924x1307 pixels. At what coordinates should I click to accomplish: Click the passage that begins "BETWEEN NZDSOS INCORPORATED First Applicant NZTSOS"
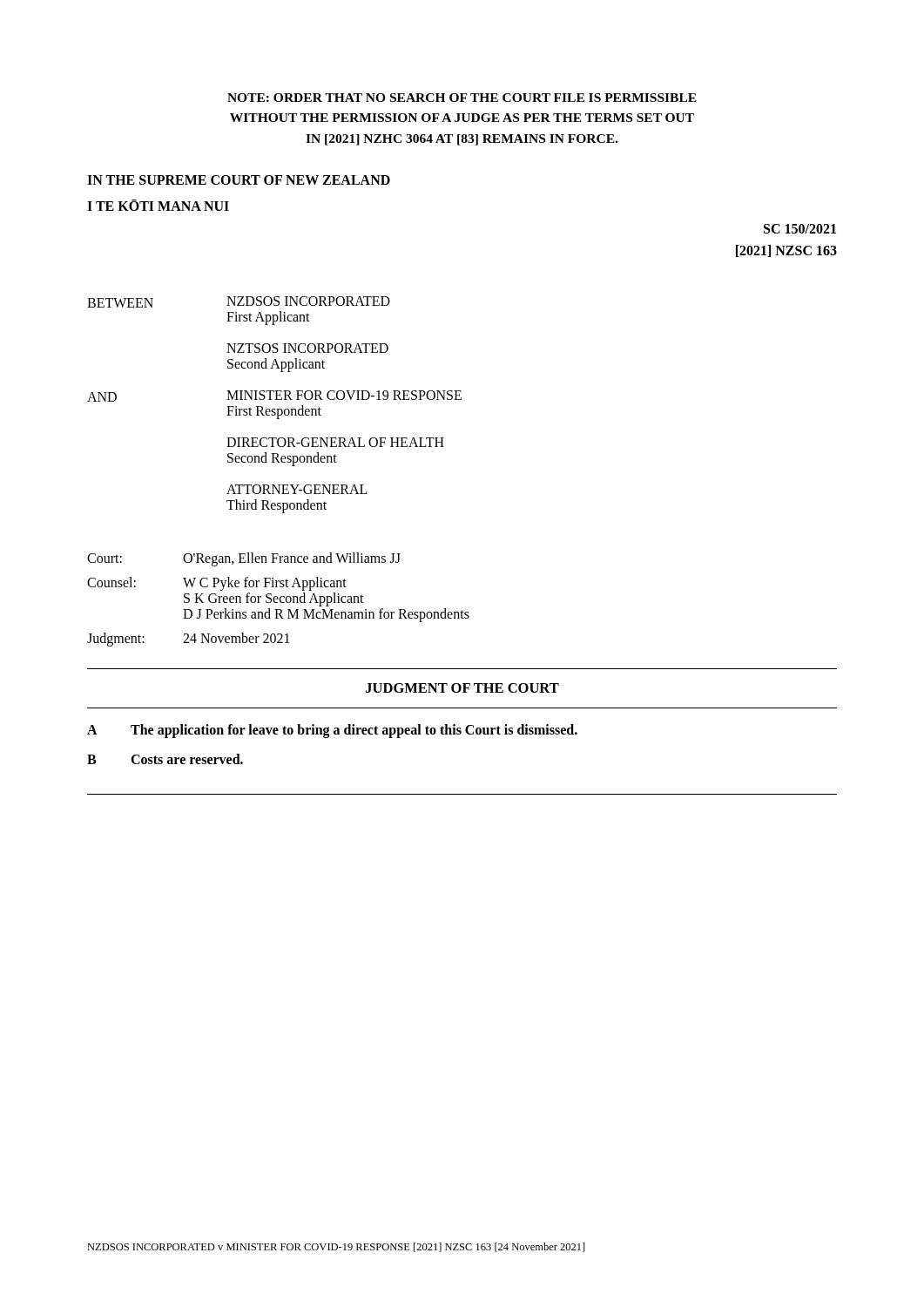point(462,403)
